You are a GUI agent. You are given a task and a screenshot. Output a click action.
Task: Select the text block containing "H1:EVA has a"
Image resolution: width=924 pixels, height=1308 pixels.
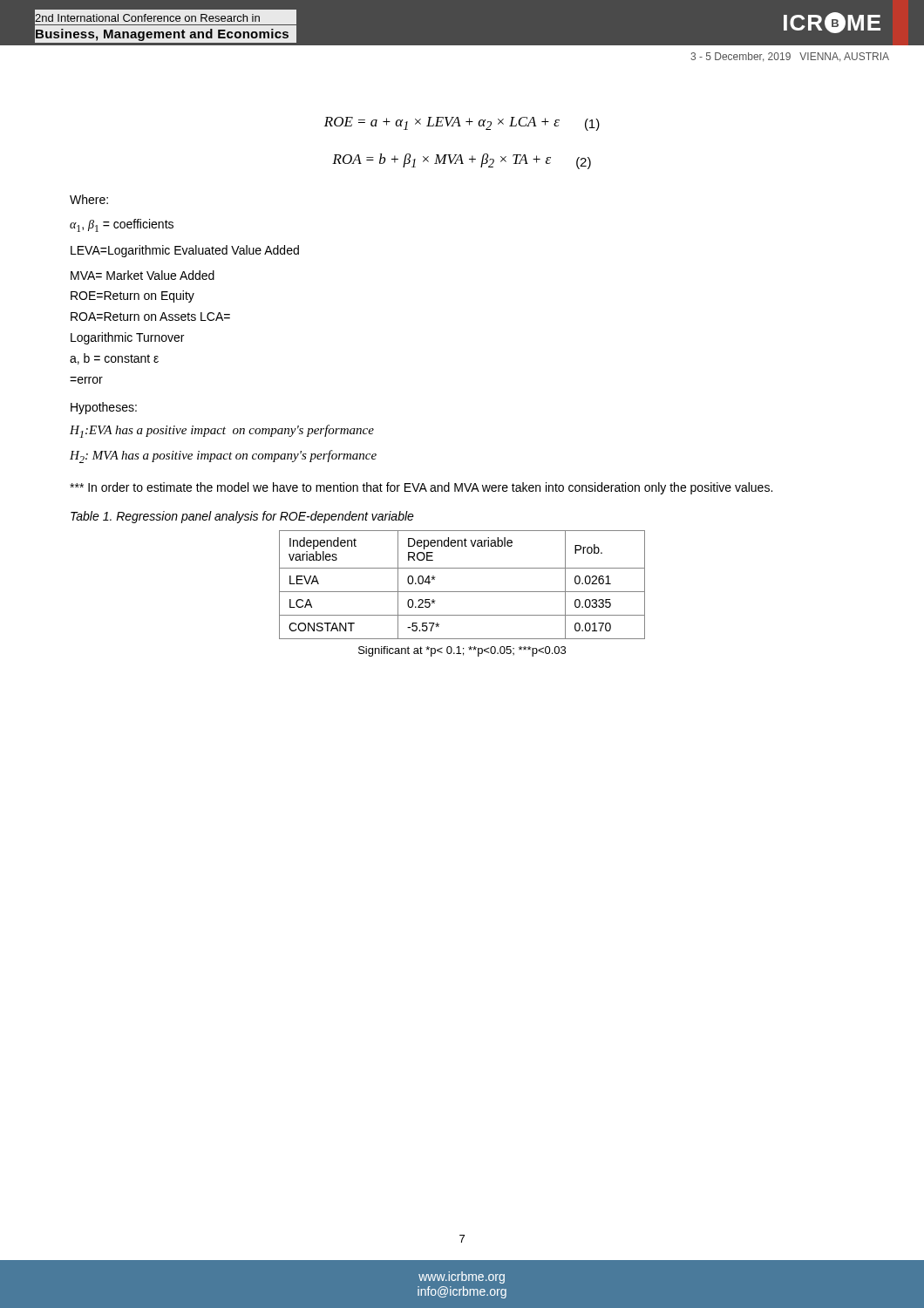pyautogui.click(x=222, y=432)
